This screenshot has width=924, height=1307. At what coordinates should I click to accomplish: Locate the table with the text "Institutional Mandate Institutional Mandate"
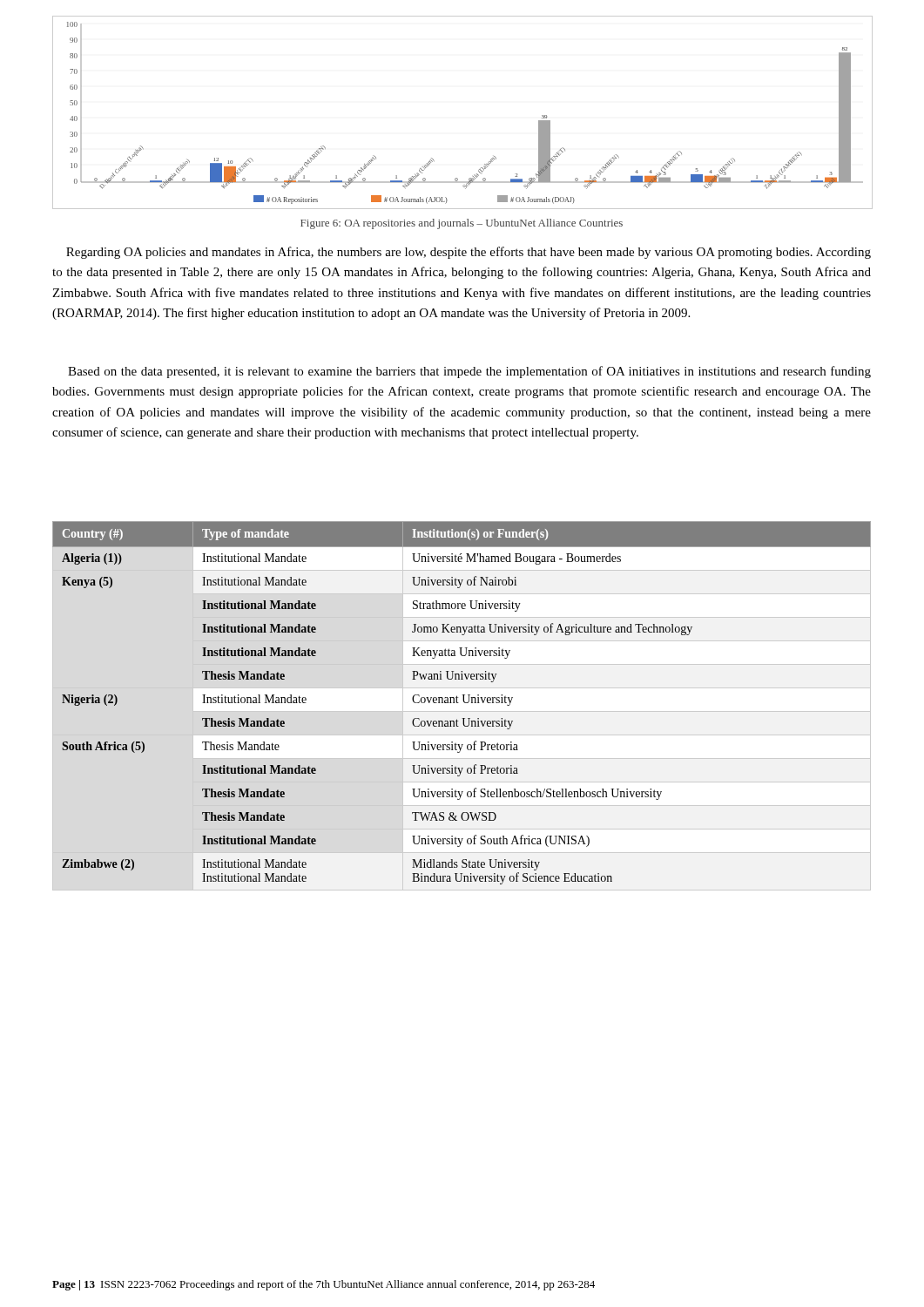(x=462, y=706)
